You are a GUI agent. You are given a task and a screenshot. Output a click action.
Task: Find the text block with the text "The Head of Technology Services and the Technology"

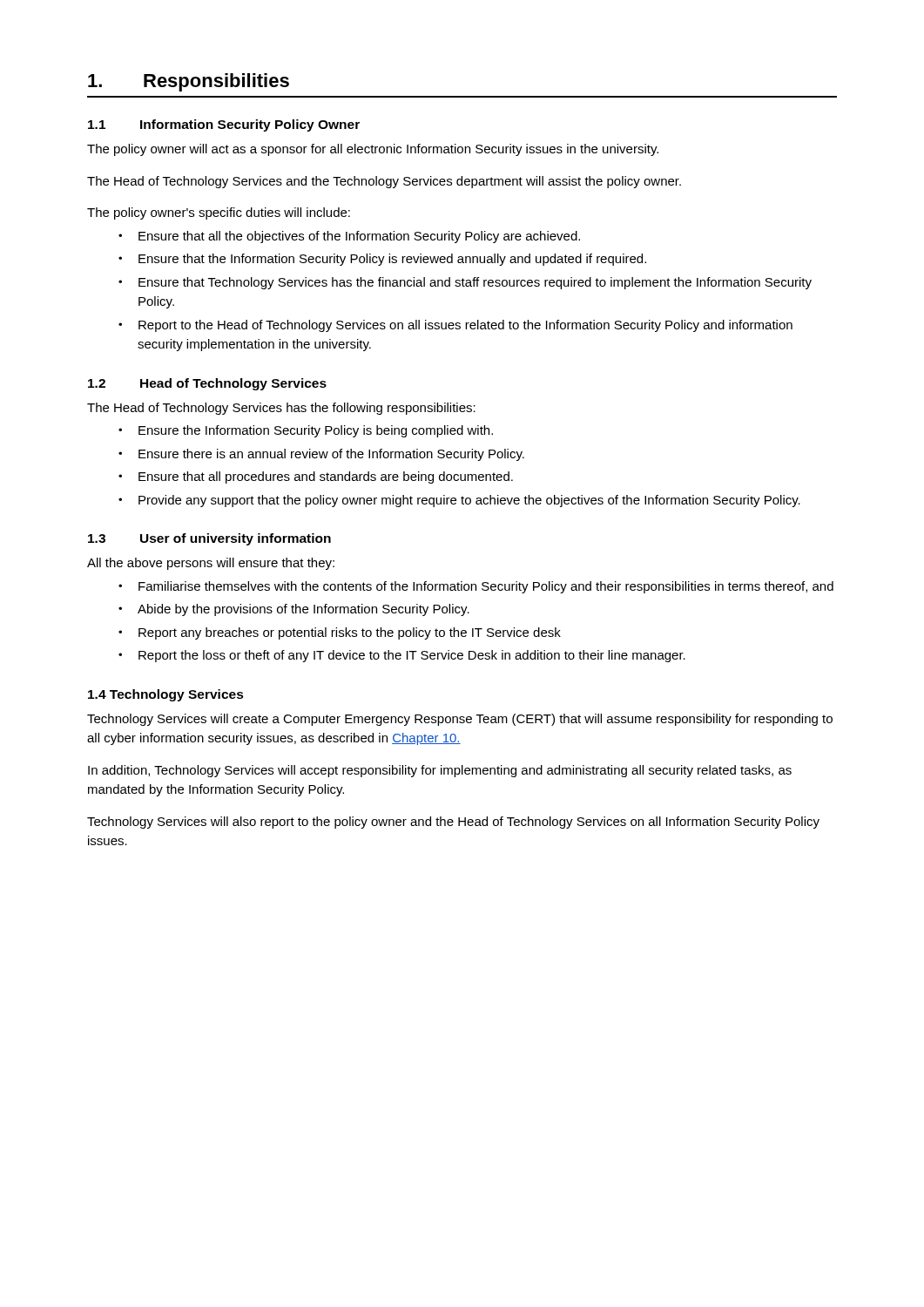pos(385,180)
